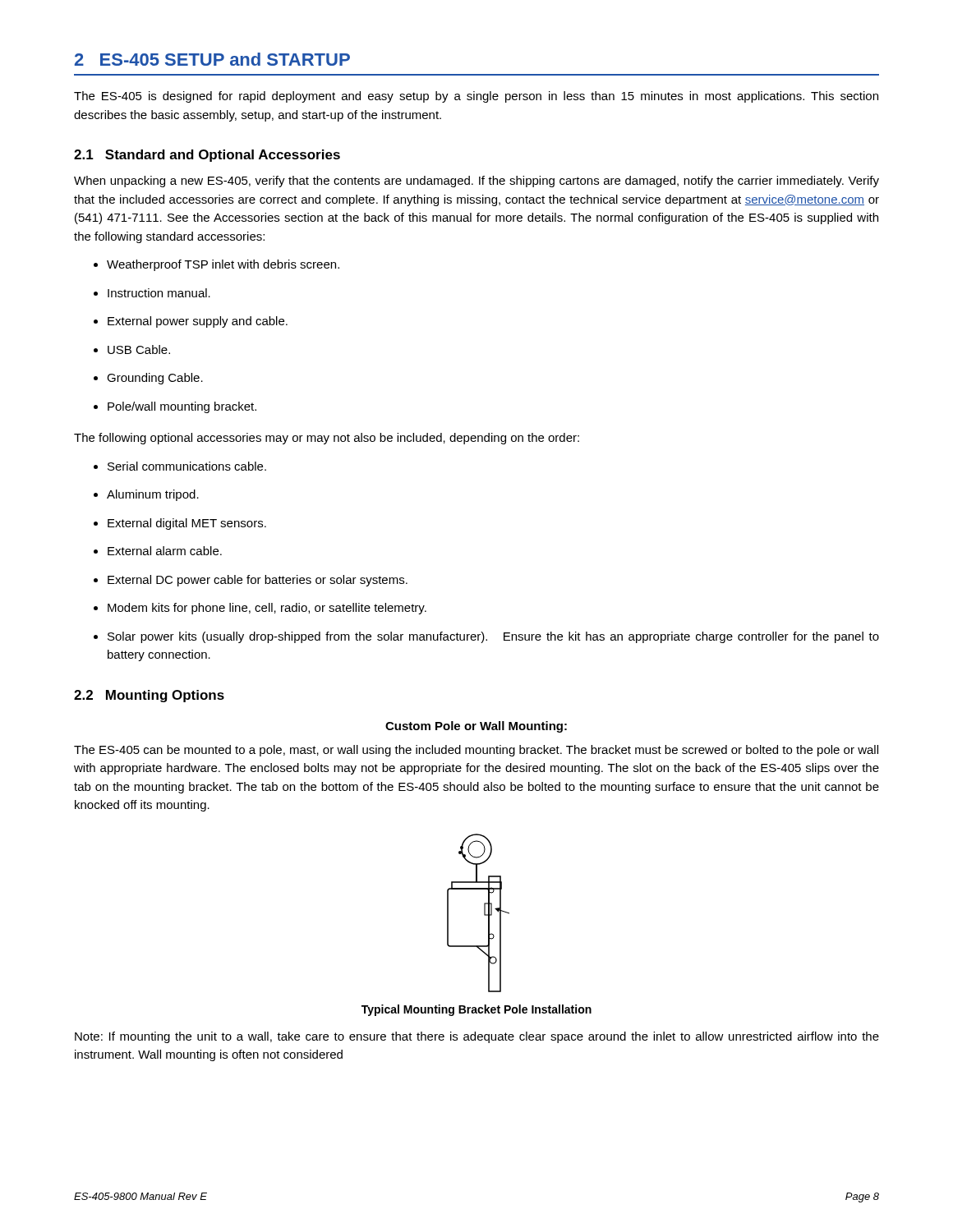Locate the region starting "Grounding Cable."

tap(155, 379)
